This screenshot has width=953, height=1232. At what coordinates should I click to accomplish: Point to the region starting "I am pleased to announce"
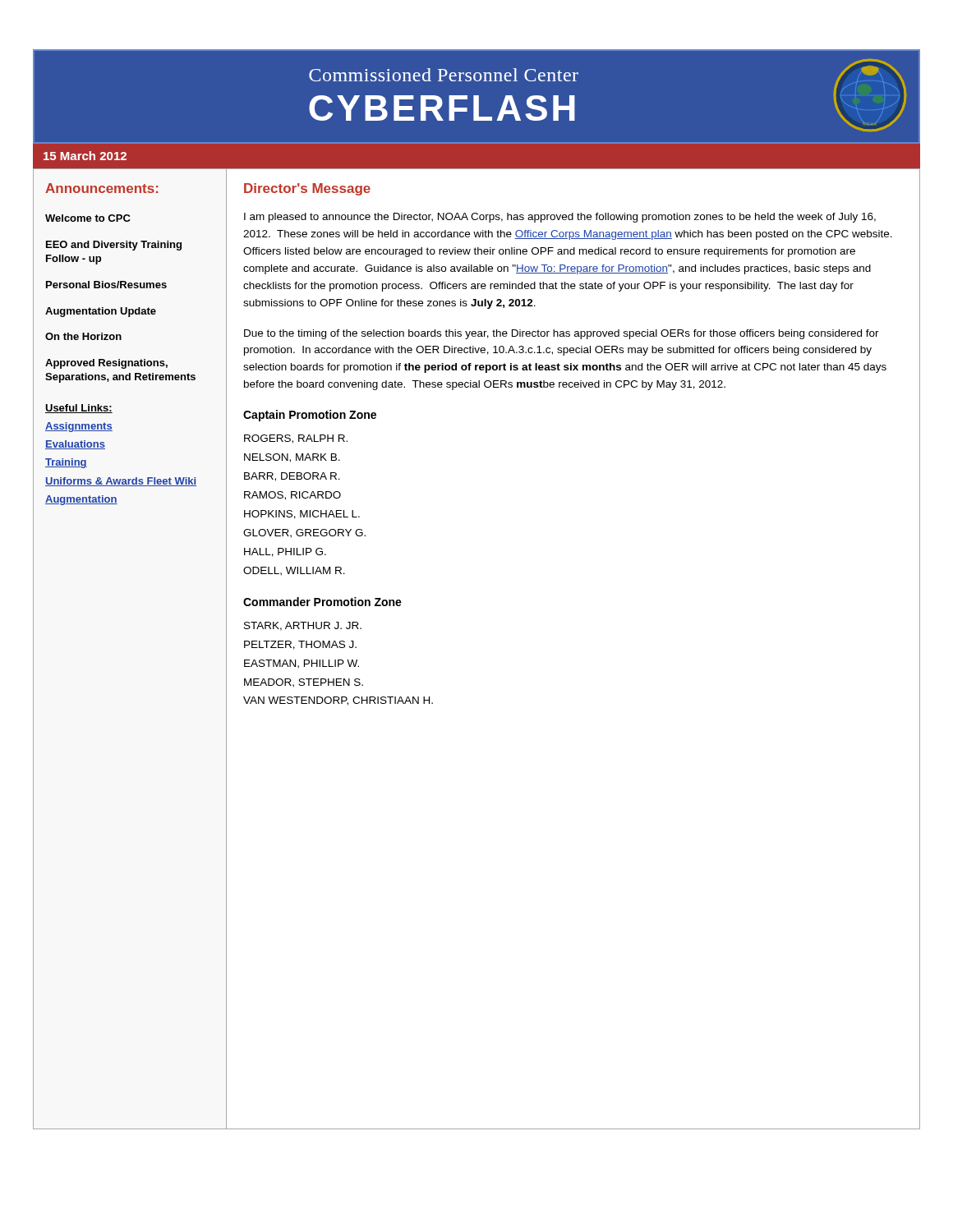tap(569, 259)
